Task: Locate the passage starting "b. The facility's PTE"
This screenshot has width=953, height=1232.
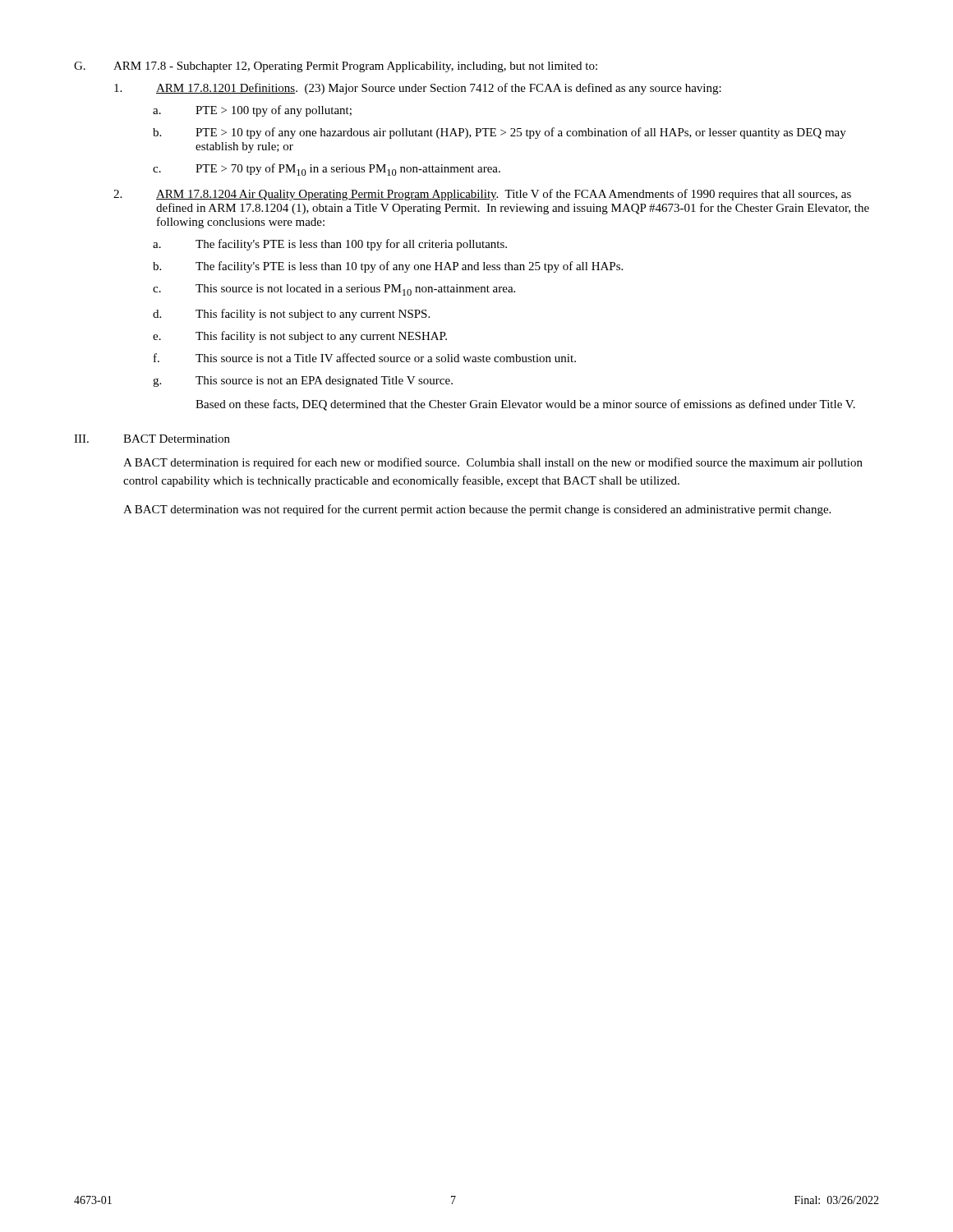Action: 516,267
